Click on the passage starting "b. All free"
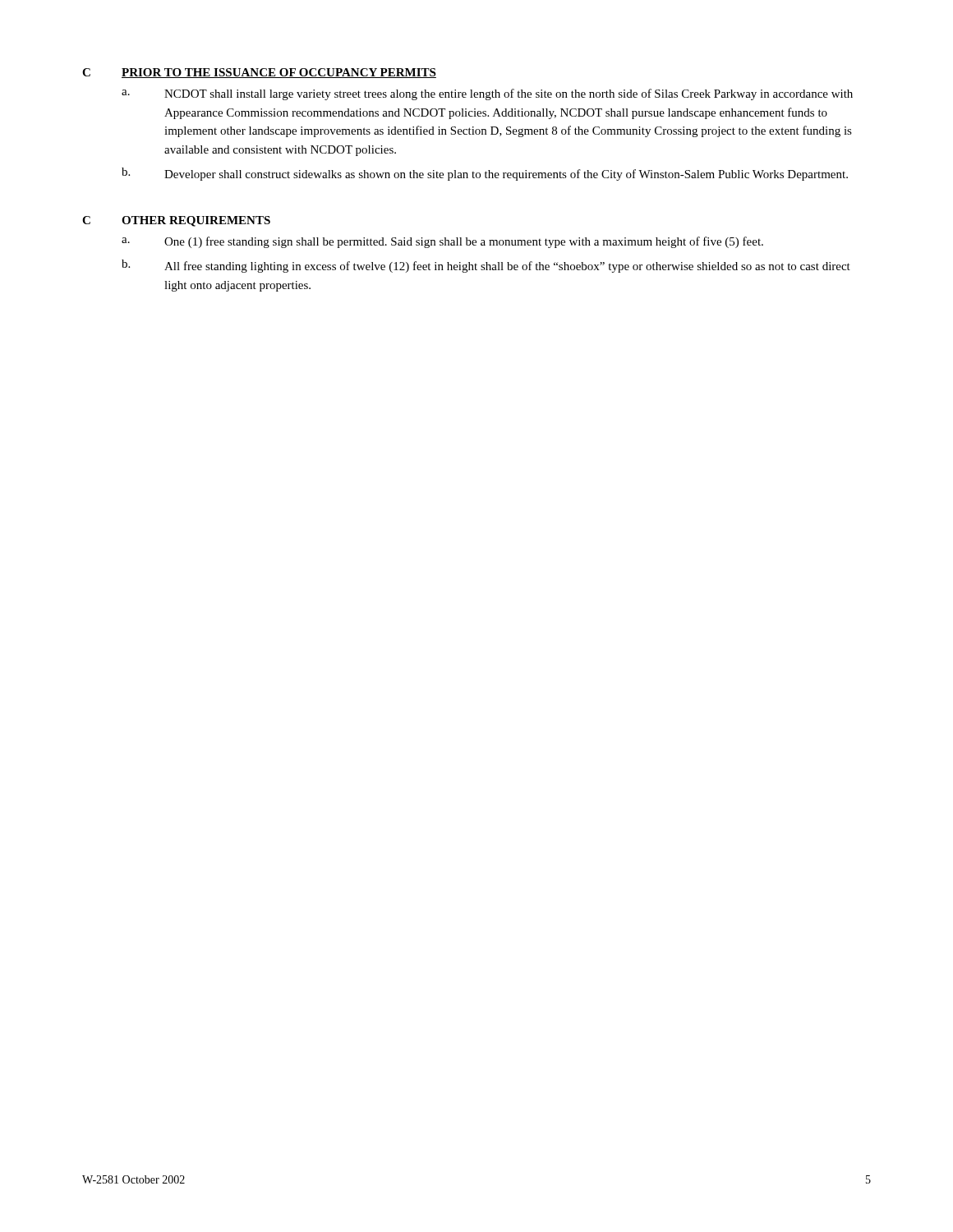The width and height of the screenshot is (953, 1232). (x=496, y=276)
